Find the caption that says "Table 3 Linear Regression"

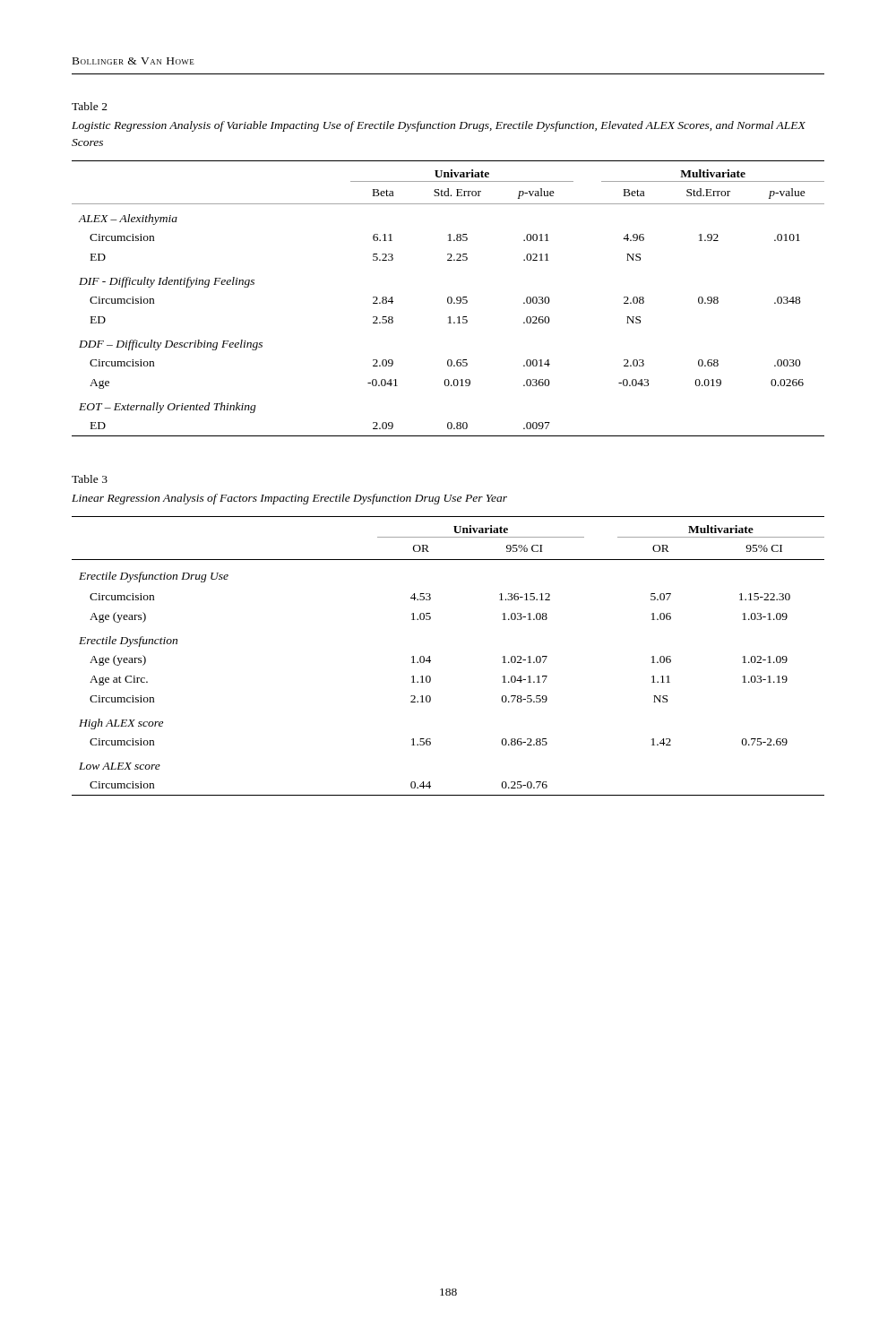pos(448,489)
